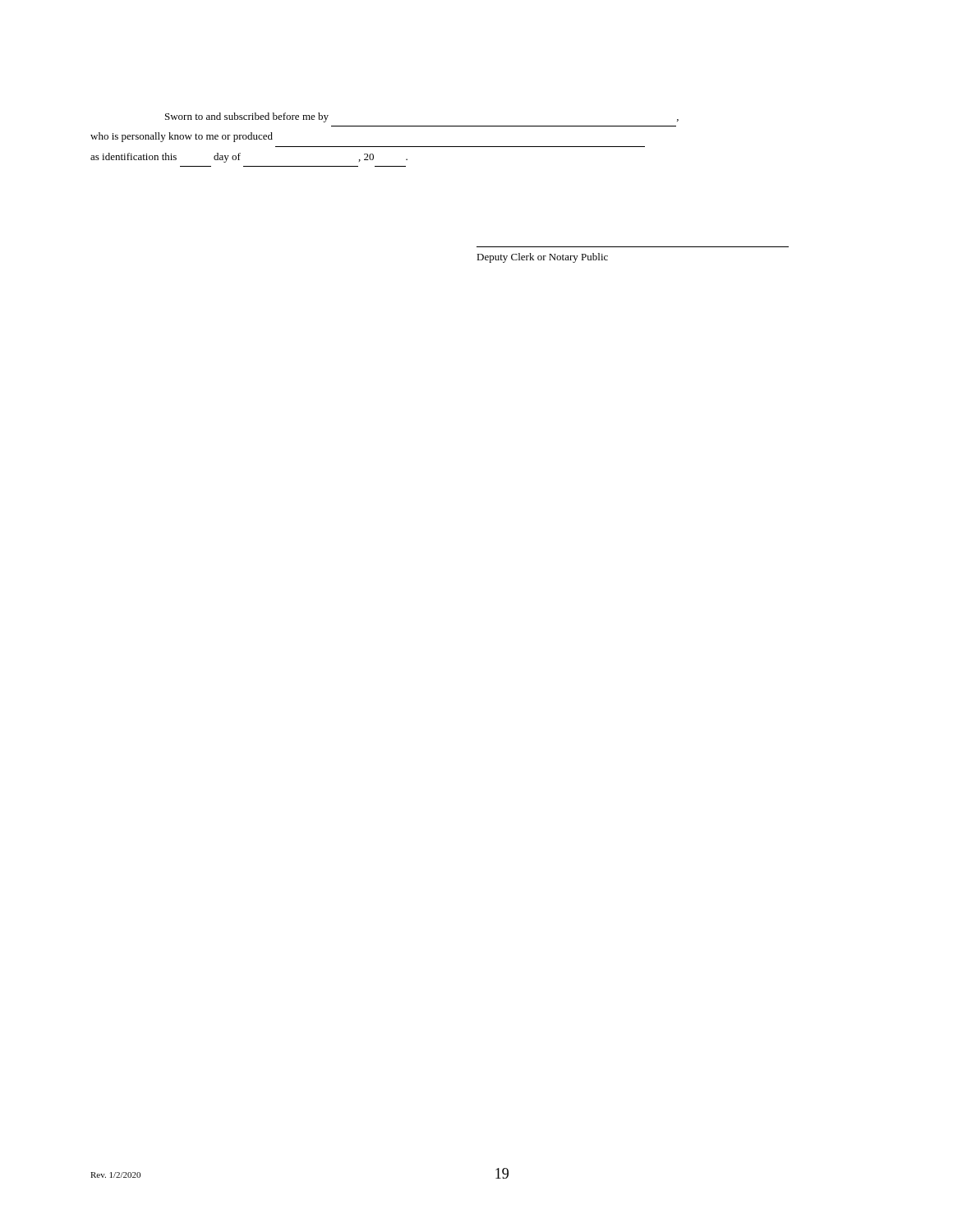Screen dimensions: 1232x953
Task: Find the text block that says "Sworn to and subscribed before me"
Action: pyautogui.click(x=476, y=137)
